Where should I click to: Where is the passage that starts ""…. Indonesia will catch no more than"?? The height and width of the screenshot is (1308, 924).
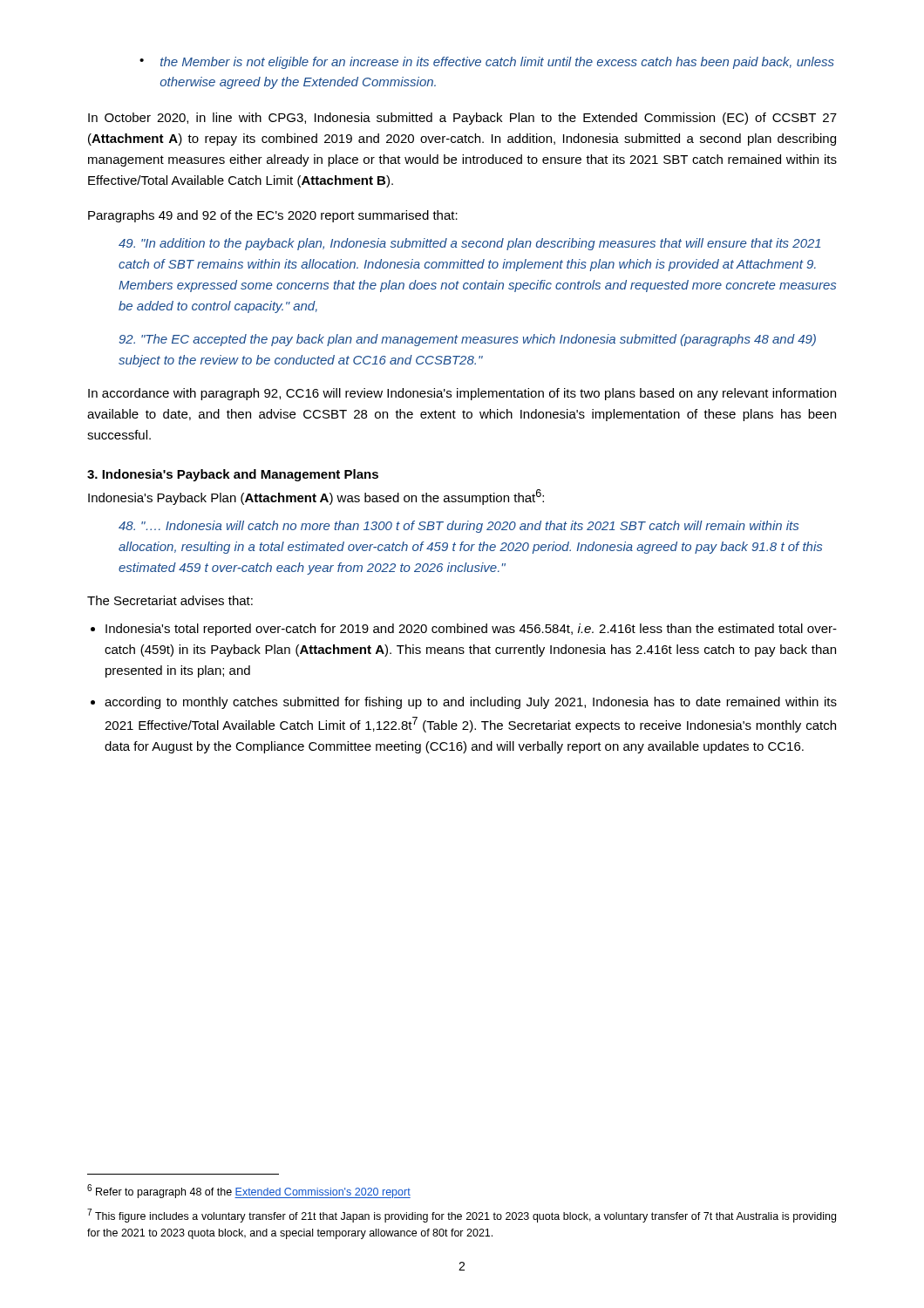point(471,546)
